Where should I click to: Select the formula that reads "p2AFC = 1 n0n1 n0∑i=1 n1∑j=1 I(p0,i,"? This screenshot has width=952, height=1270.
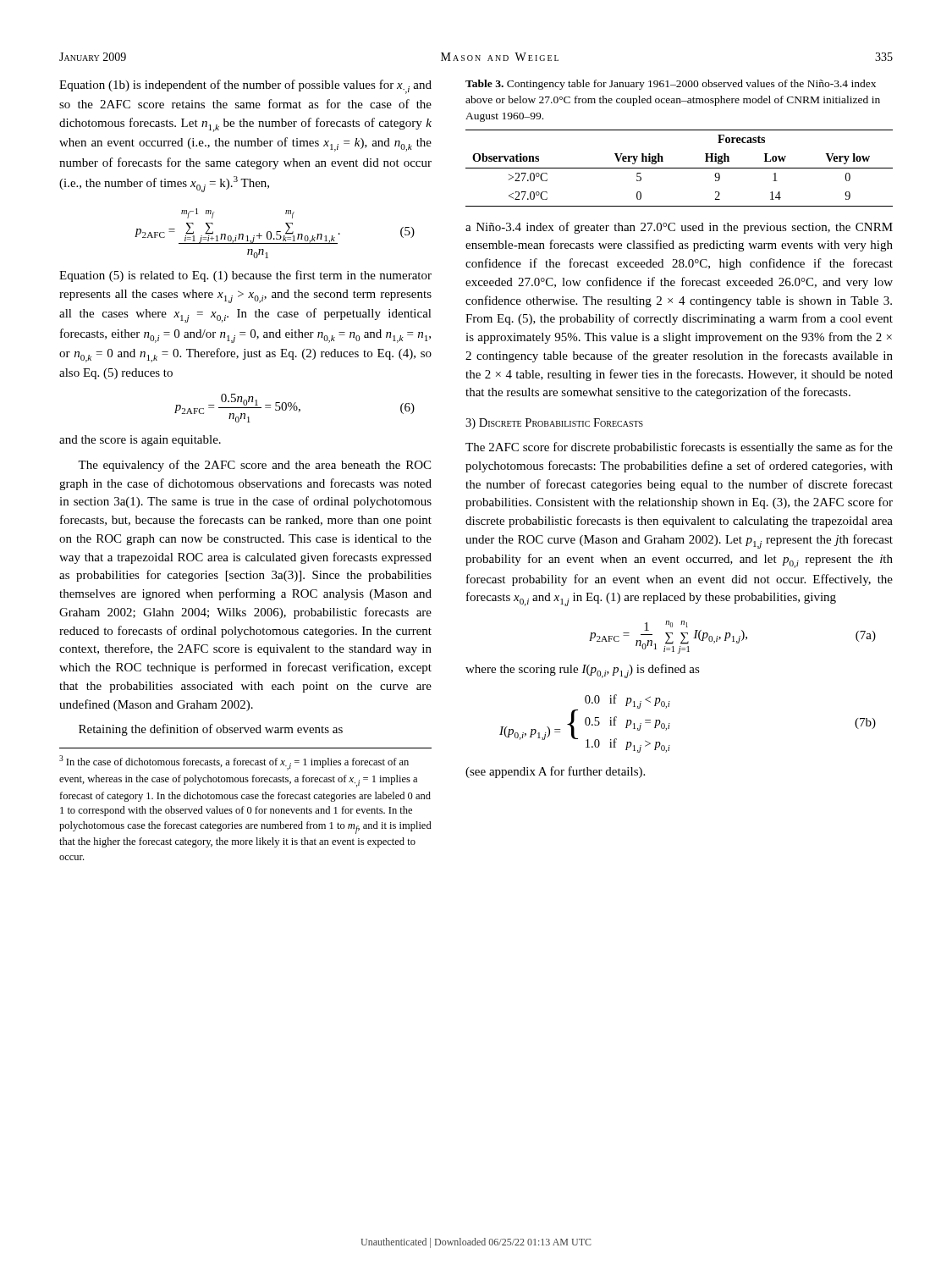(679, 635)
